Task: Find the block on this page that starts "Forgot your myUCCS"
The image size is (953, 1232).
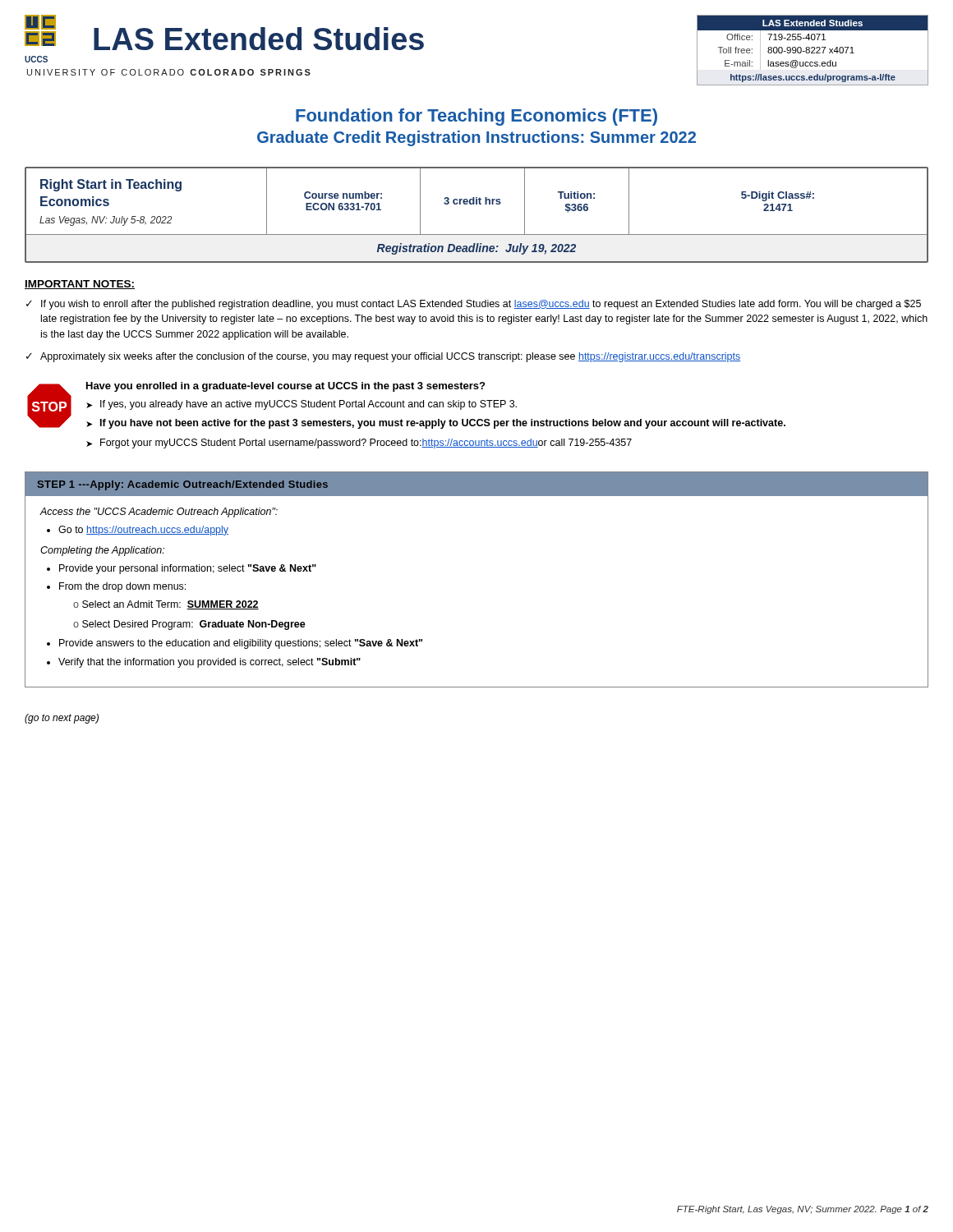Action: click(x=366, y=443)
